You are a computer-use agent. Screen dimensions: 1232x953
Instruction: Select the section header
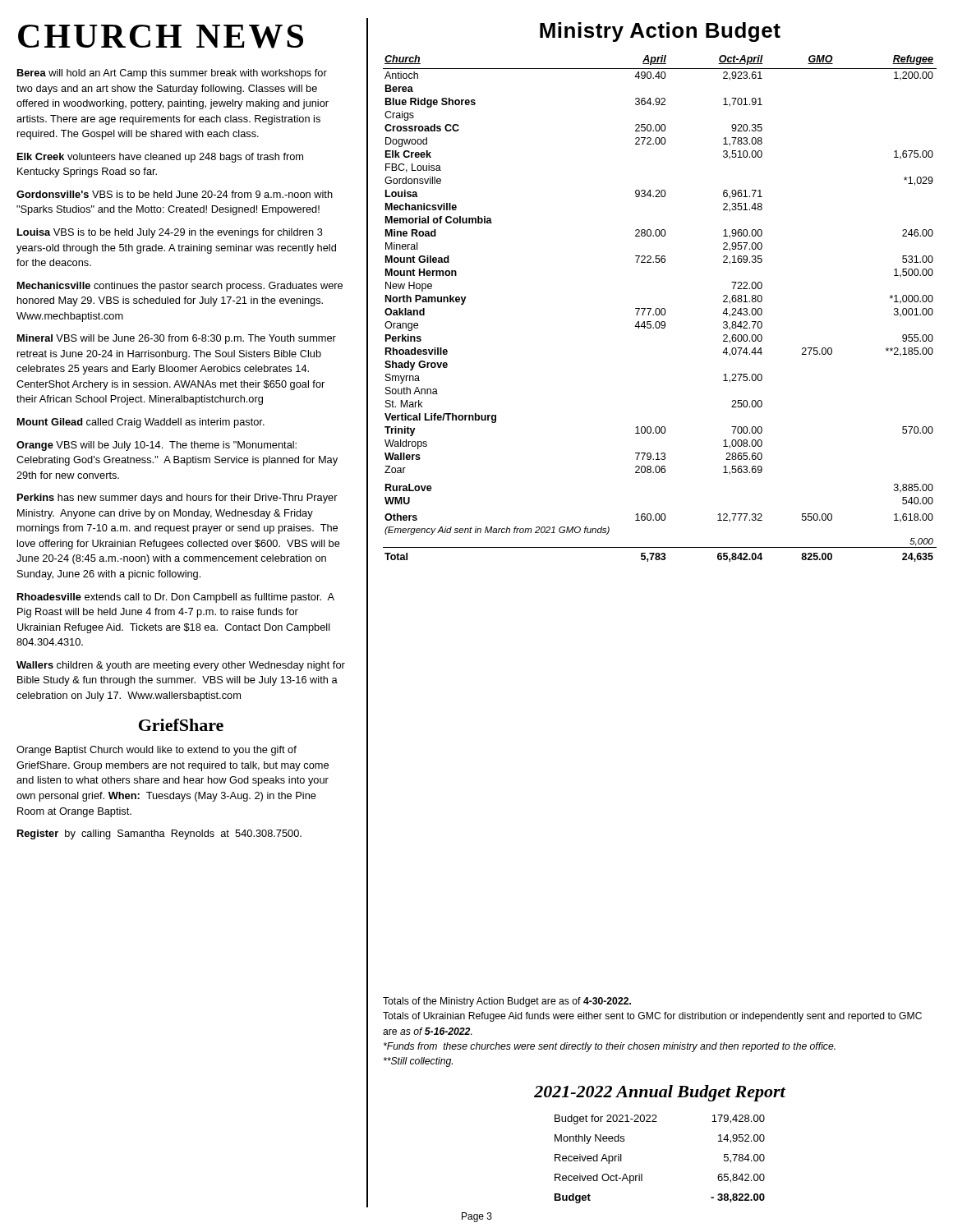pyautogui.click(x=181, y=725)
